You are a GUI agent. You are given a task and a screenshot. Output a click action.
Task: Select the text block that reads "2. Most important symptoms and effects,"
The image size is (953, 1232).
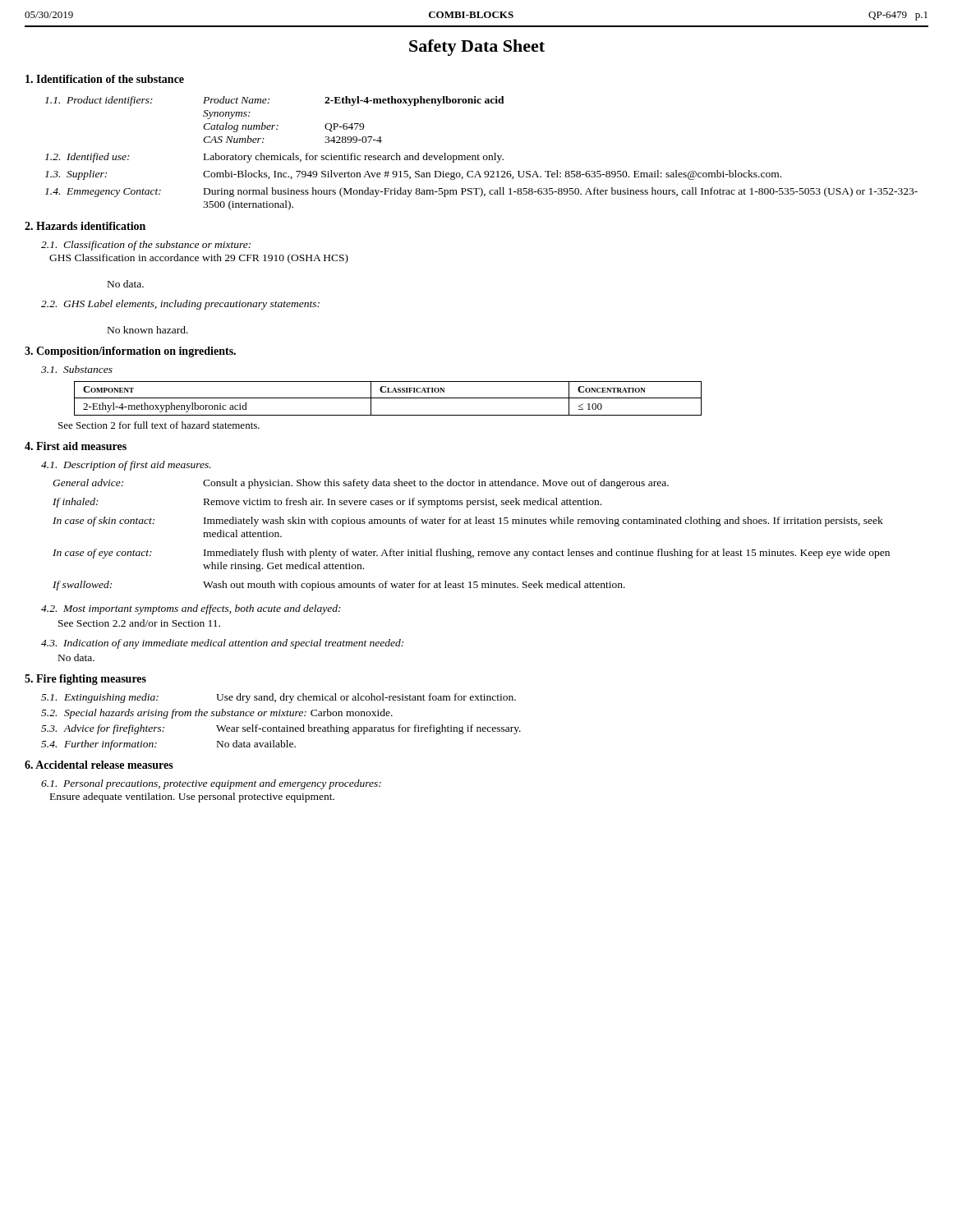pyautogui.click(x=191, y=608)
